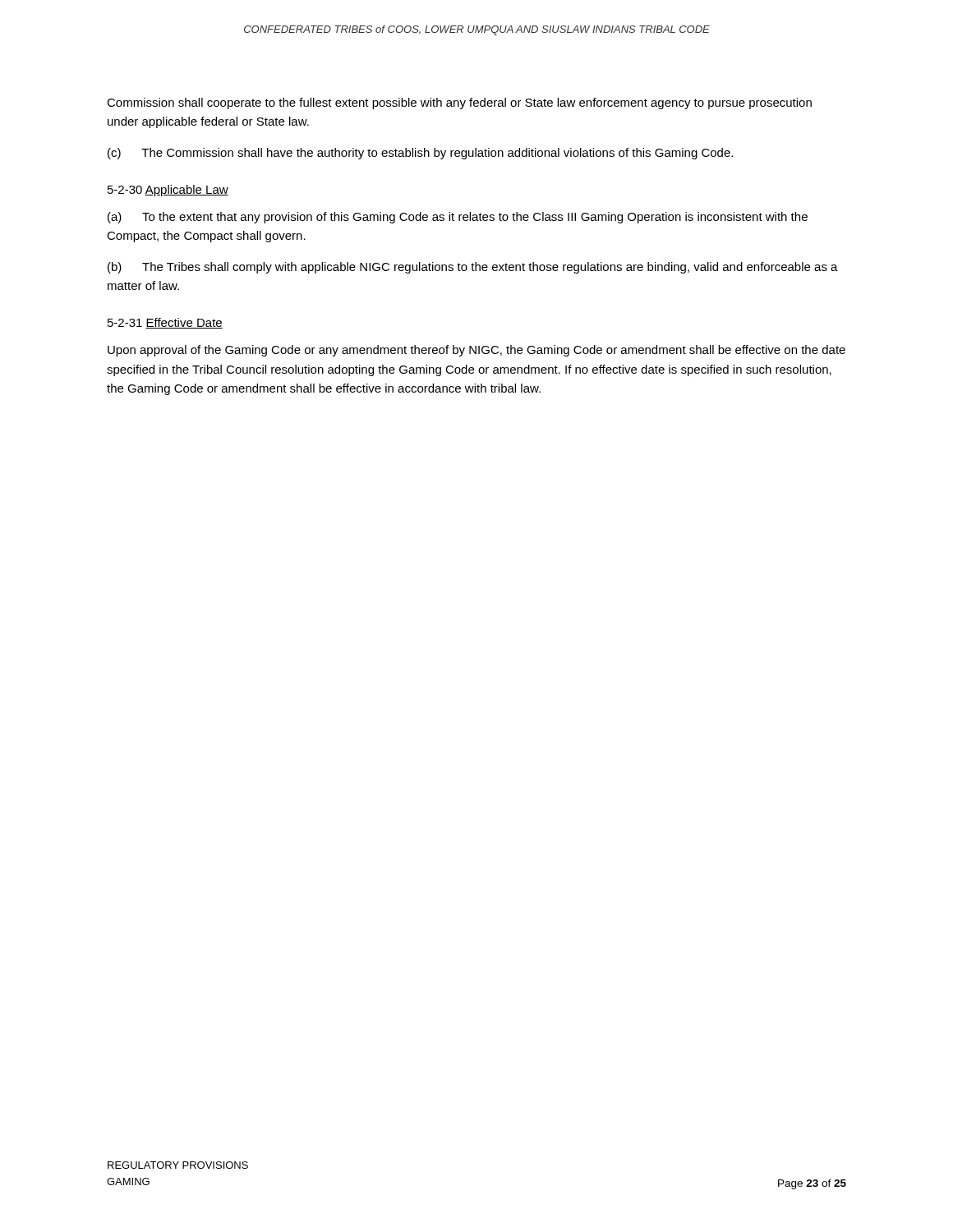Locate the text "5-2-31 Effective Date"
953x1232 pixels.
pyautogui.click(x=165, y=322)
